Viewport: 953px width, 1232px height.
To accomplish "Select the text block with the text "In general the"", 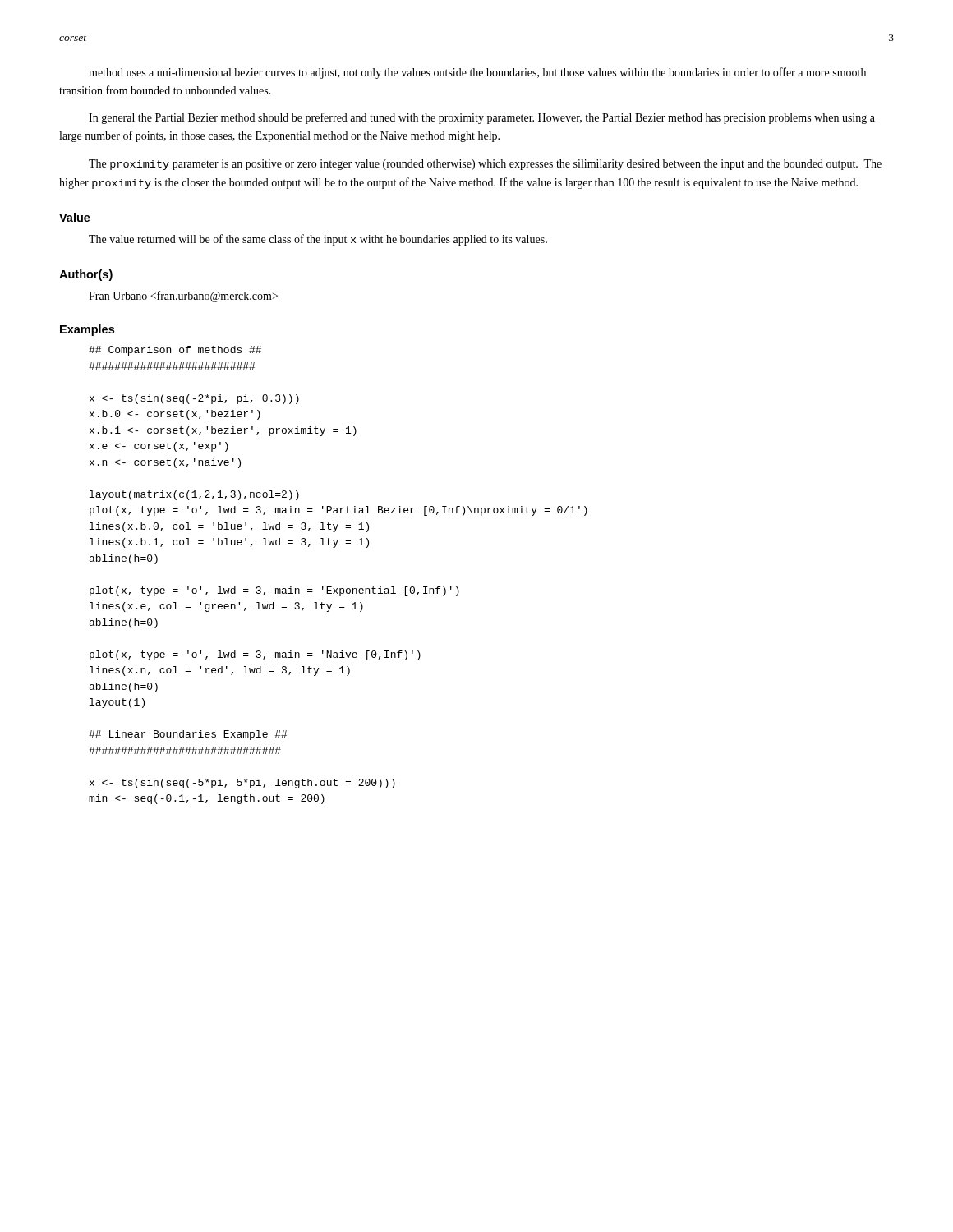I will click(467, 127).
